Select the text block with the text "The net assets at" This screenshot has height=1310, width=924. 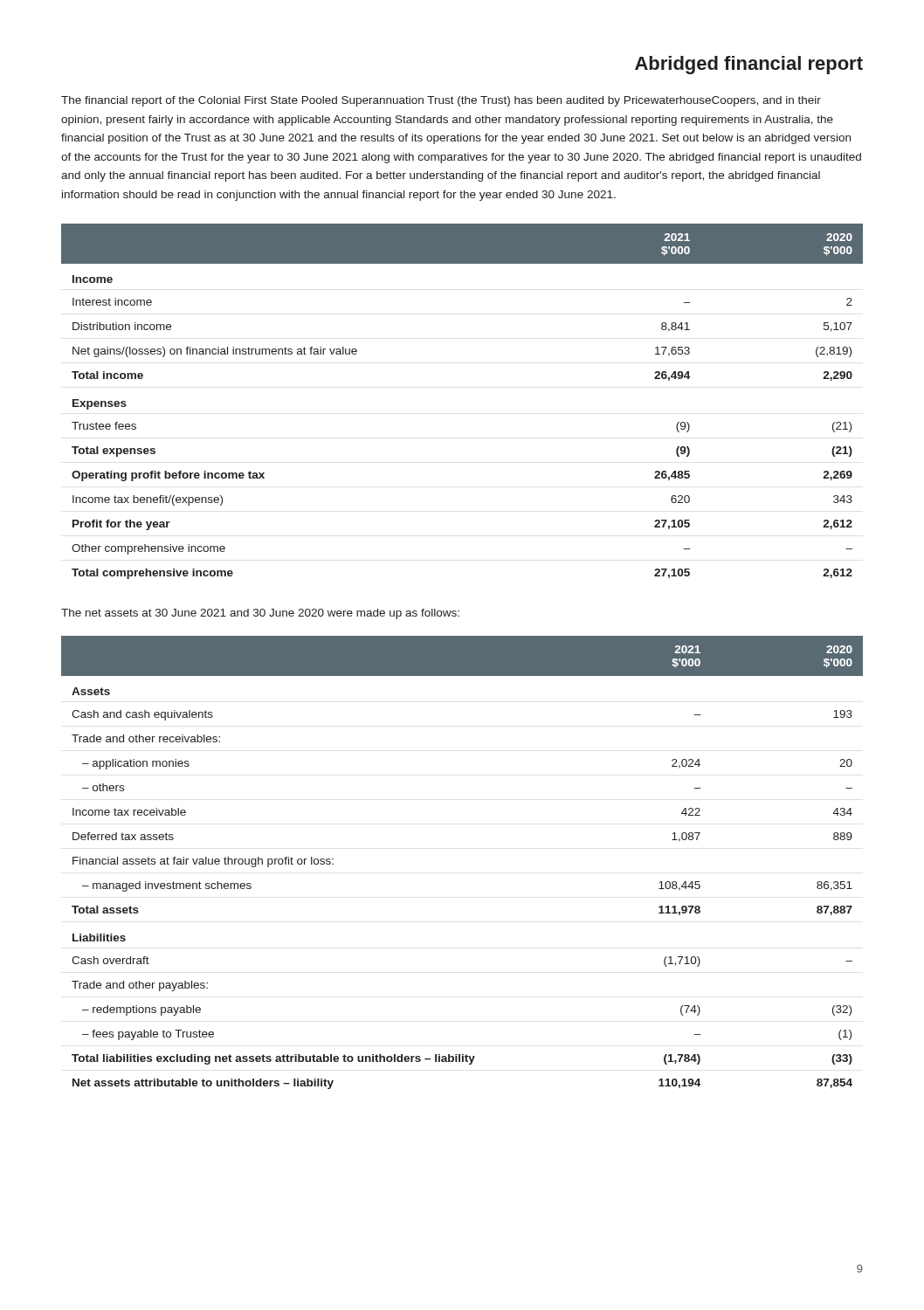tap(261, 612)
